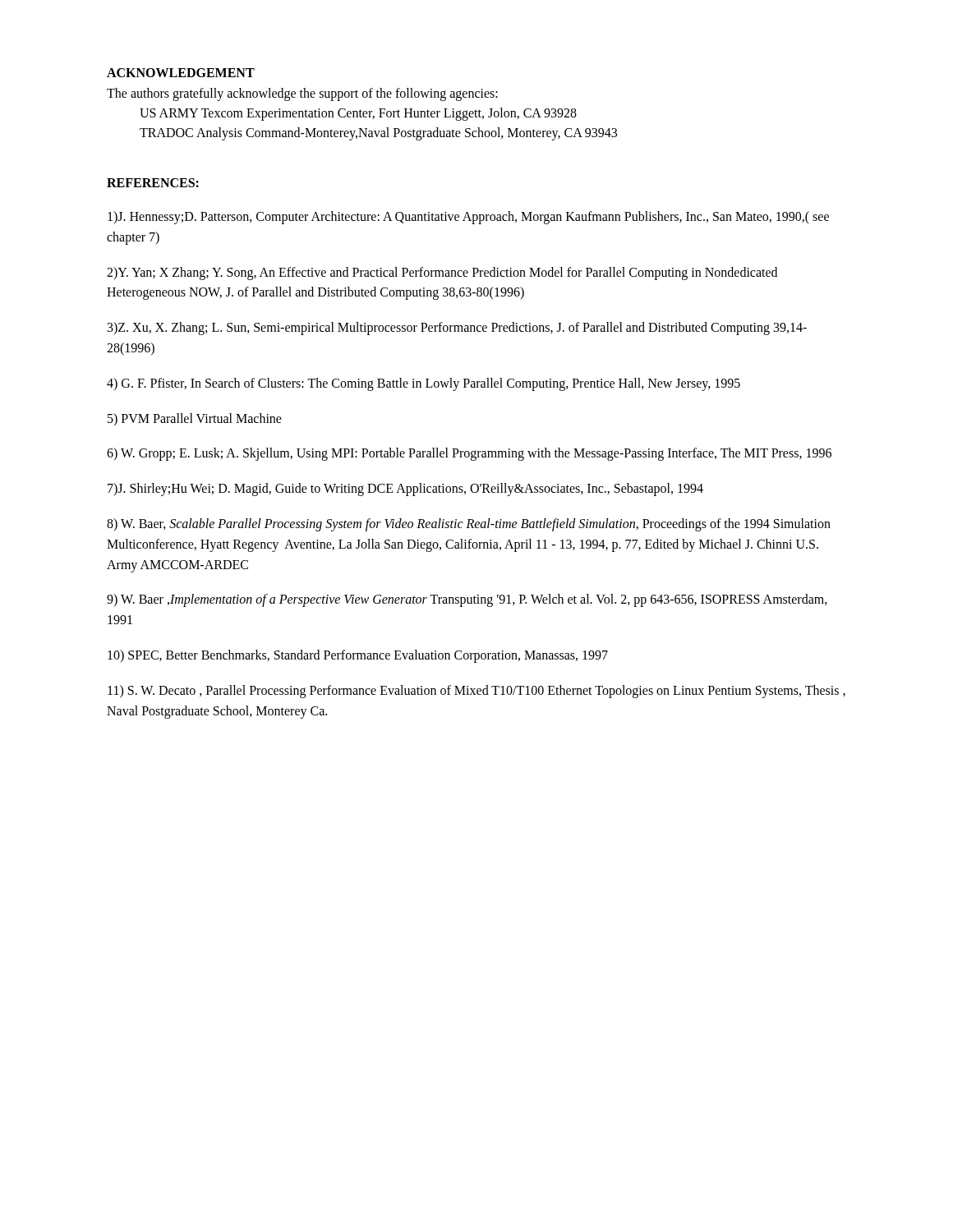Point to the block beginning "7)J. Shirley;Hu Wei; D. Magid, Guide to"
Image resolution: width=953 pixels, height=1232 pixels.
pyautogui.click(x=405, y=488)
